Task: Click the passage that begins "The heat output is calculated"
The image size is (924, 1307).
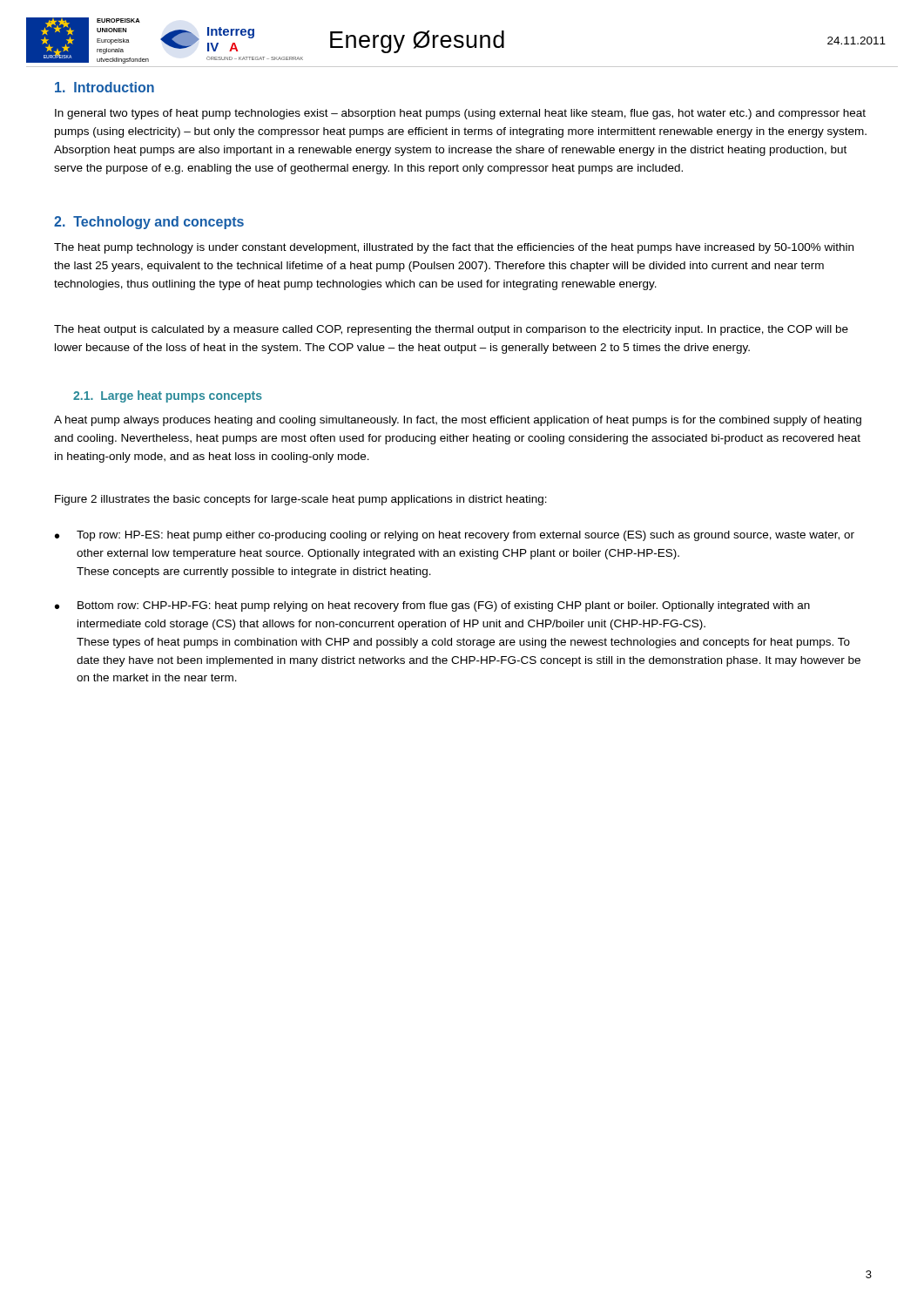Action: 451,338
